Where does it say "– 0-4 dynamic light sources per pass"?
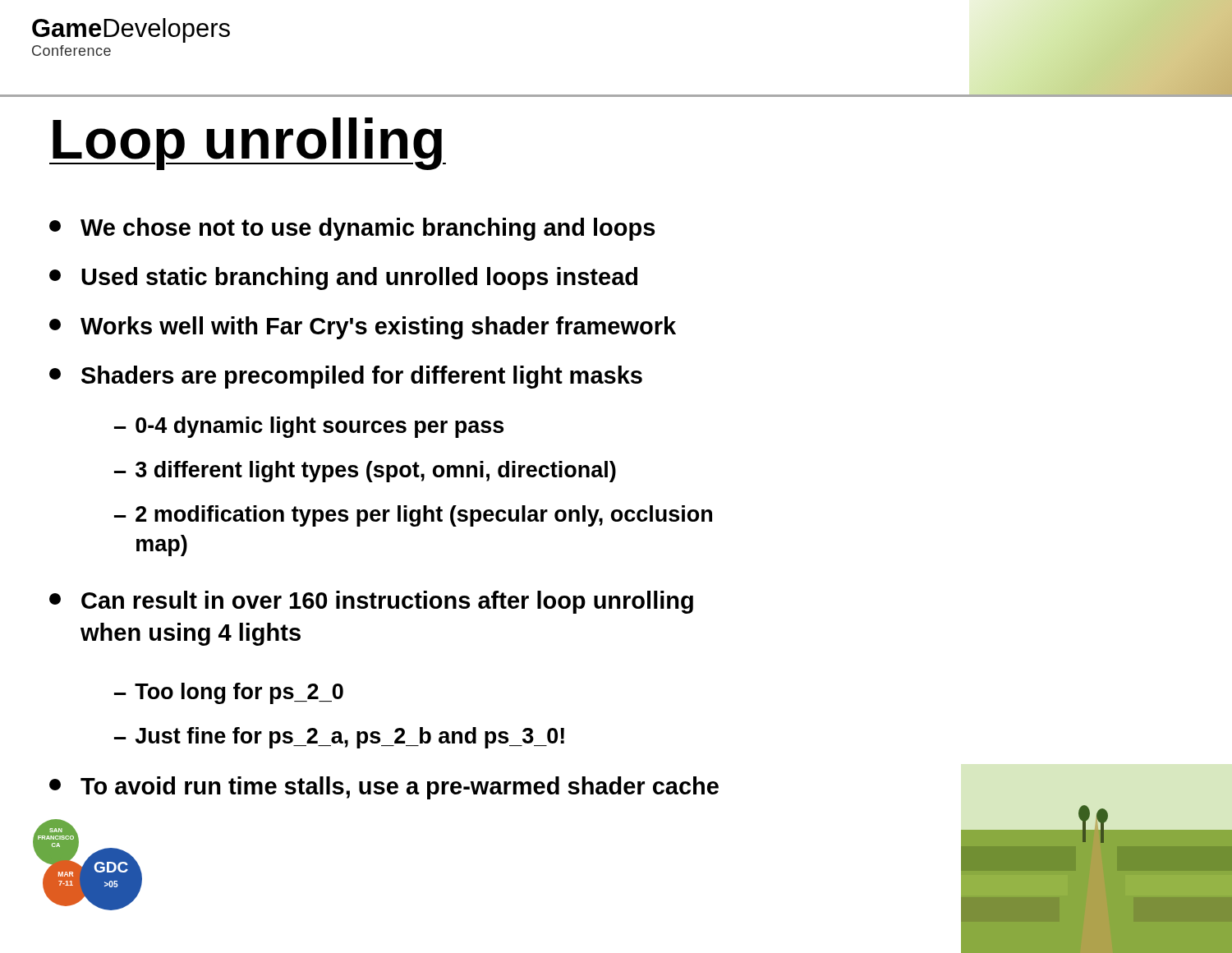This screenshot has width=1232, height=953. pyautogui.click(x=309, y=427)
